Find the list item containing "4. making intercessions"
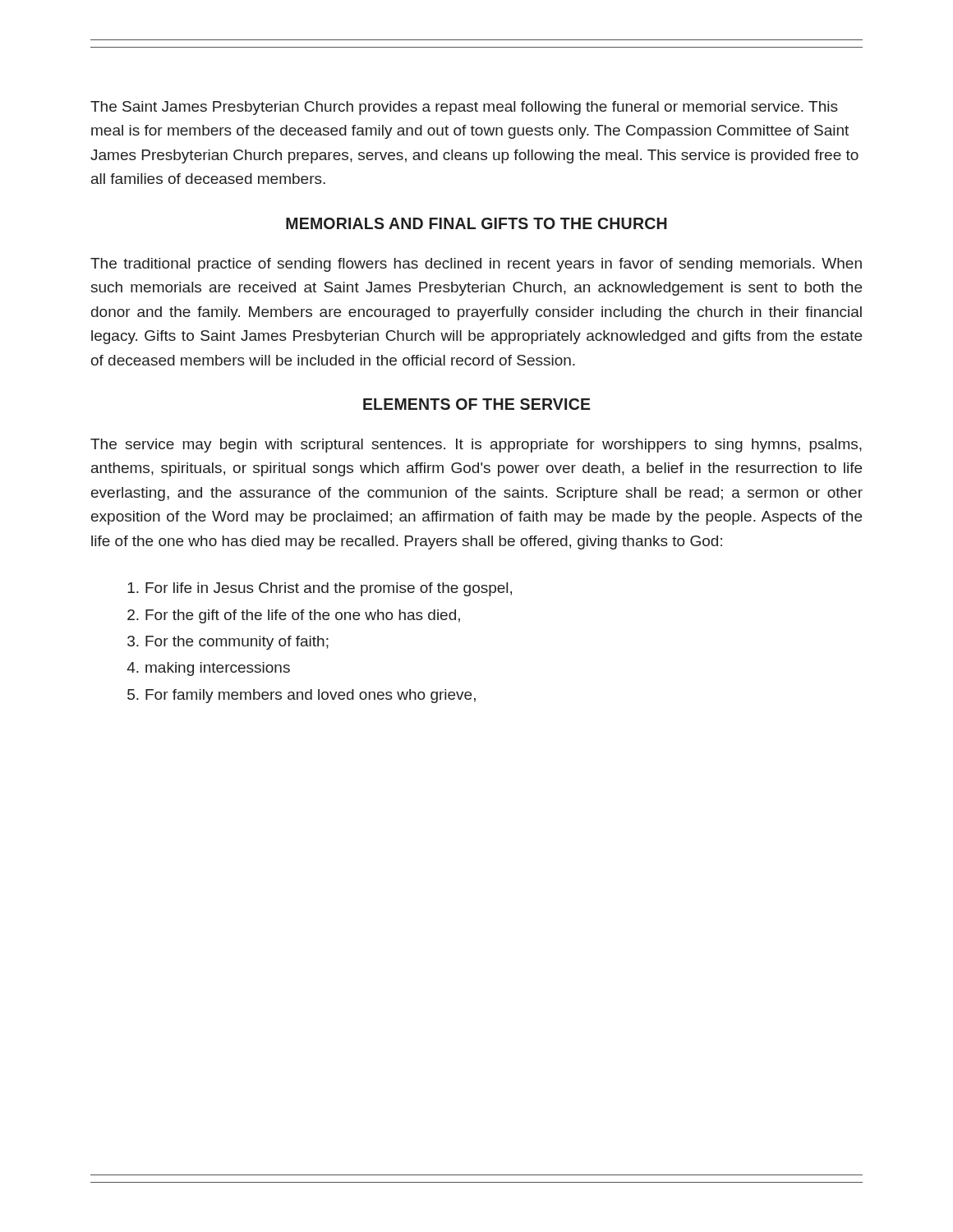This screenshot has width=953, height=1232. 206,668
